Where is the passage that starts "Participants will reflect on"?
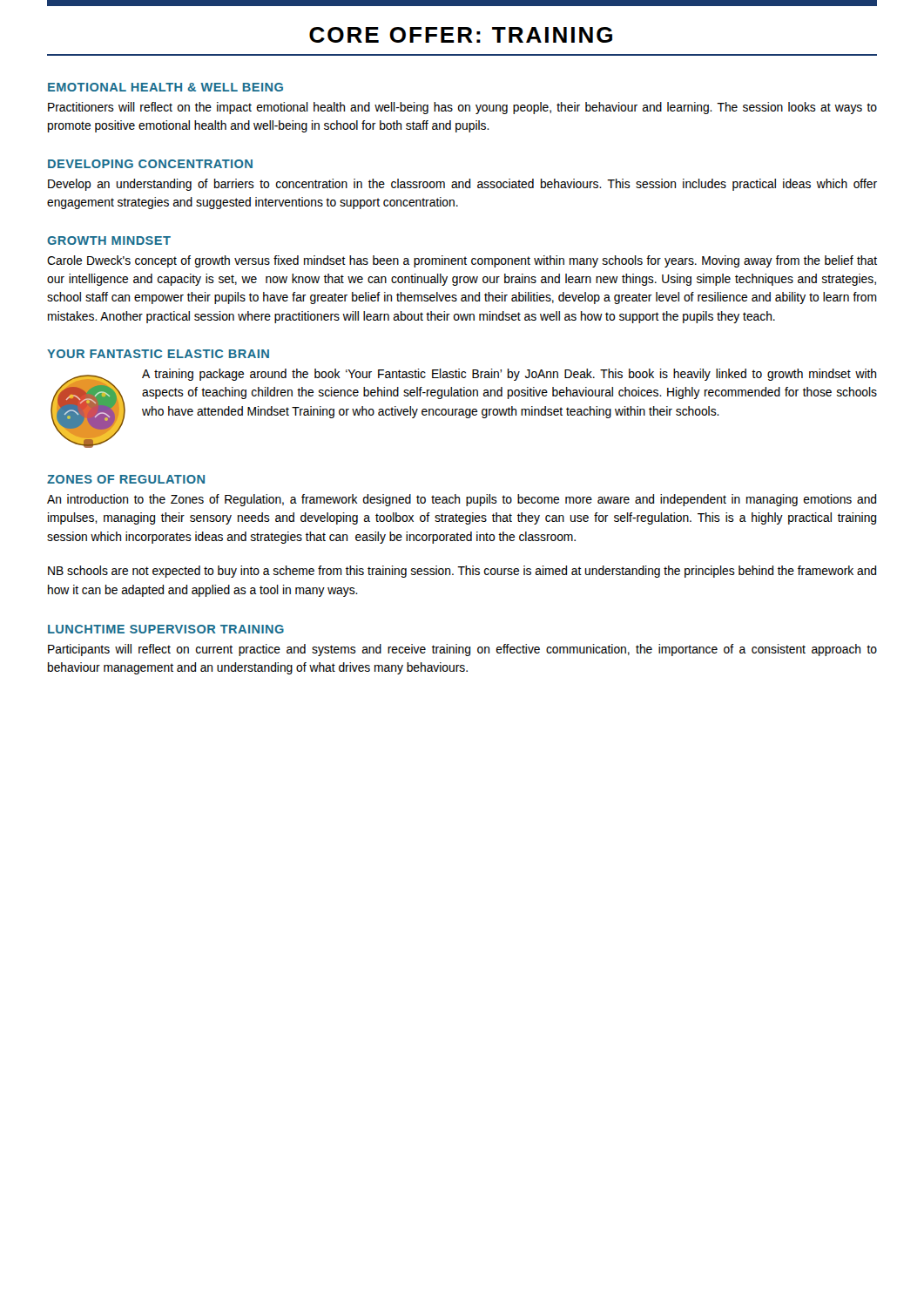This screenshot has width=924, height=1307. click(x=462, y=659)
